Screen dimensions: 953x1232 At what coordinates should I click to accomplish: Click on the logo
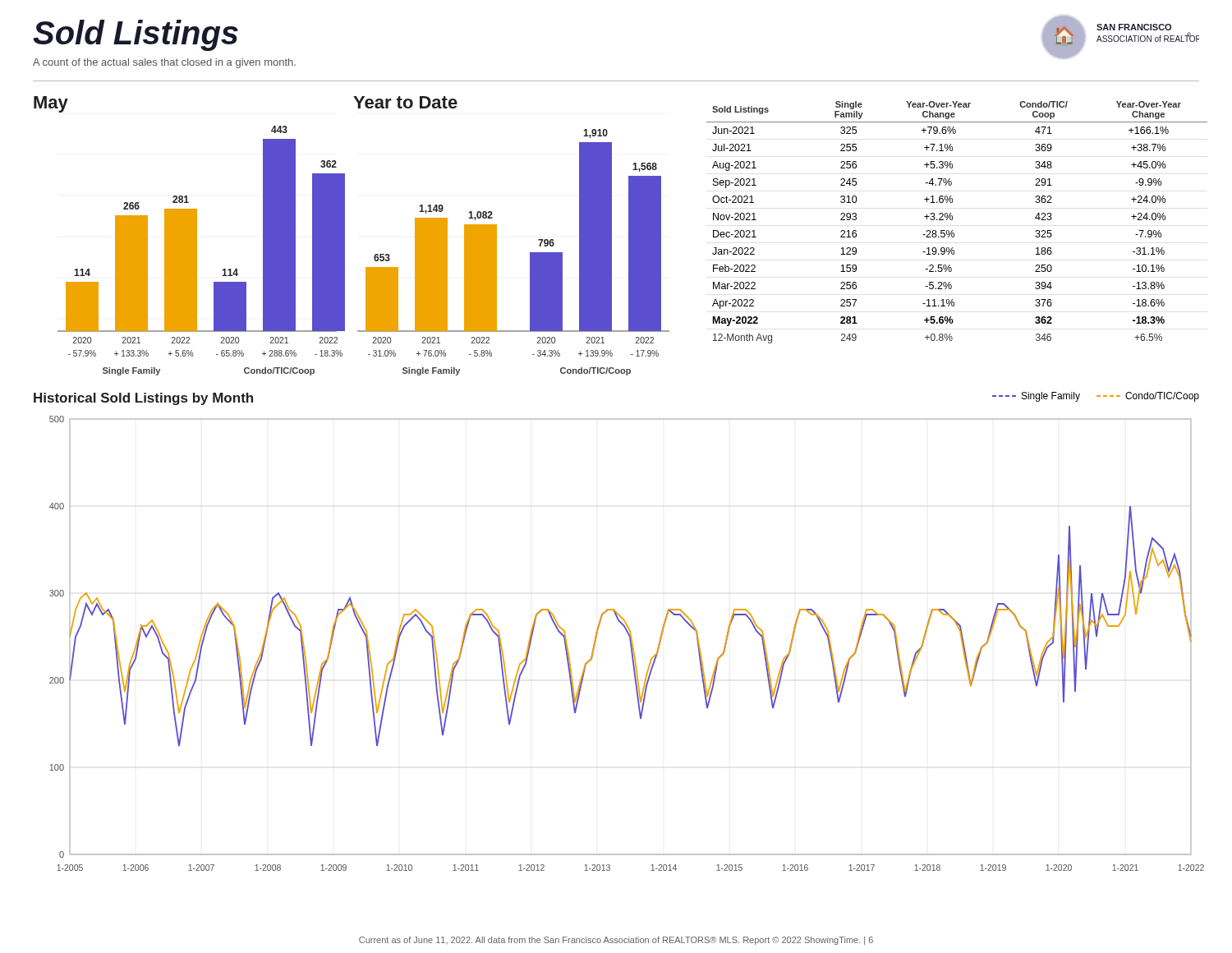click(1117, 41)
